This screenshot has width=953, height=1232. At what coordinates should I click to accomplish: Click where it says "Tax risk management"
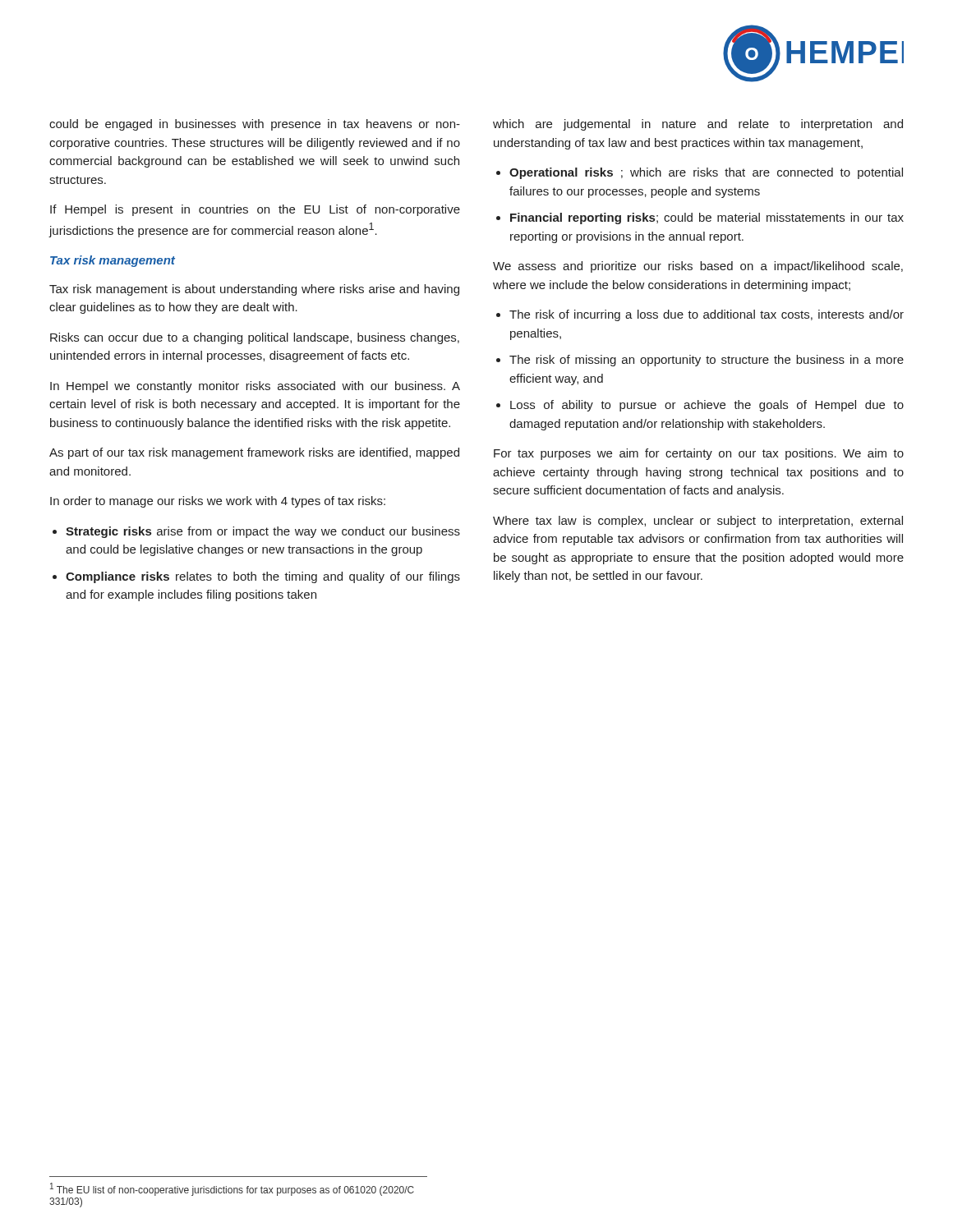pyautogui.click(x=113, y=261)
